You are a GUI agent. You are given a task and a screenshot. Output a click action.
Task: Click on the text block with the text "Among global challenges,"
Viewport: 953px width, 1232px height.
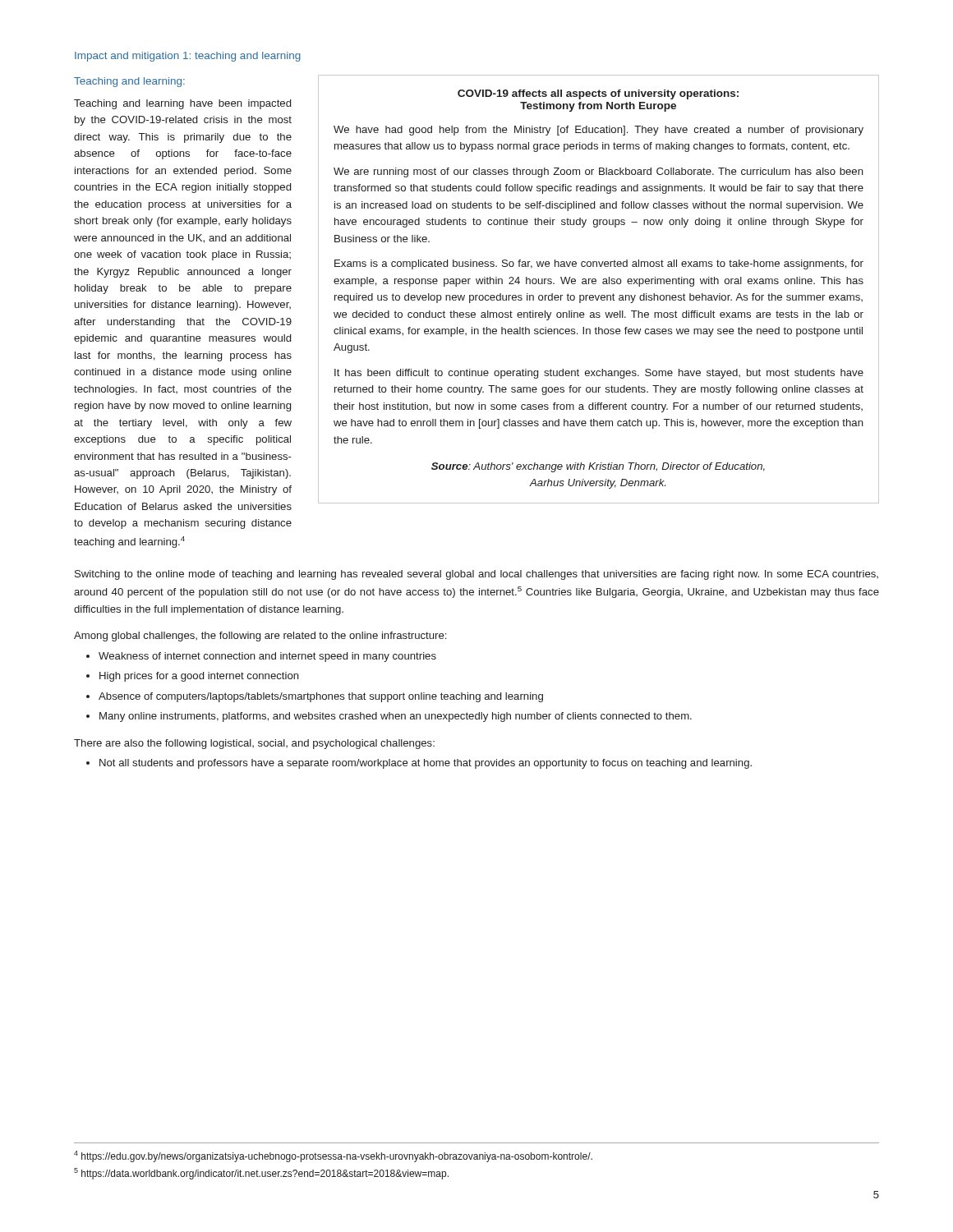[x=261, y=636]
